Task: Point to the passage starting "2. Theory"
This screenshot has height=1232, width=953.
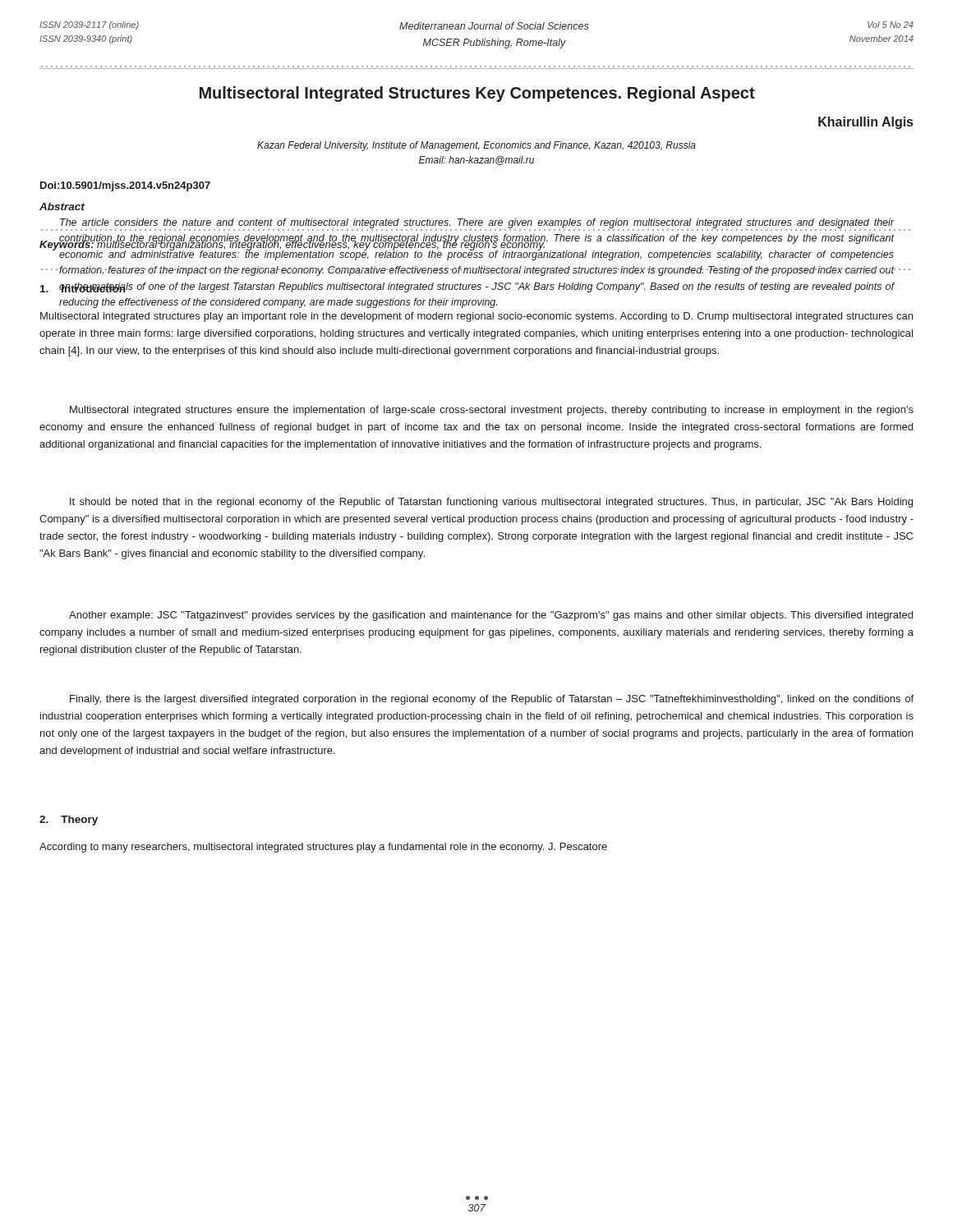Action: click(x=69, y=819)
